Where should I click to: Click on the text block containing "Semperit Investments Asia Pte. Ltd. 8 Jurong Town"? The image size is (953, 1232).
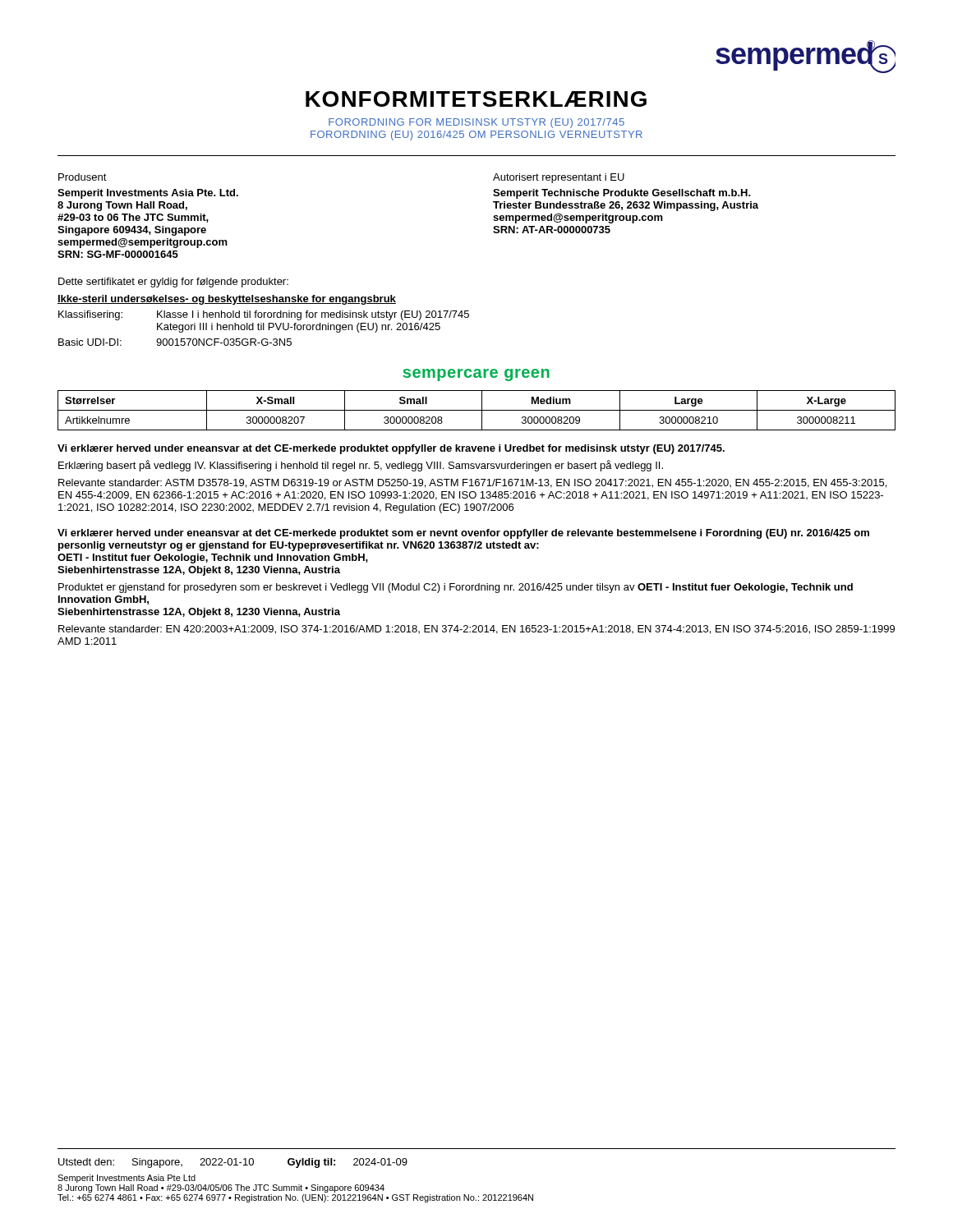(148, 223)
